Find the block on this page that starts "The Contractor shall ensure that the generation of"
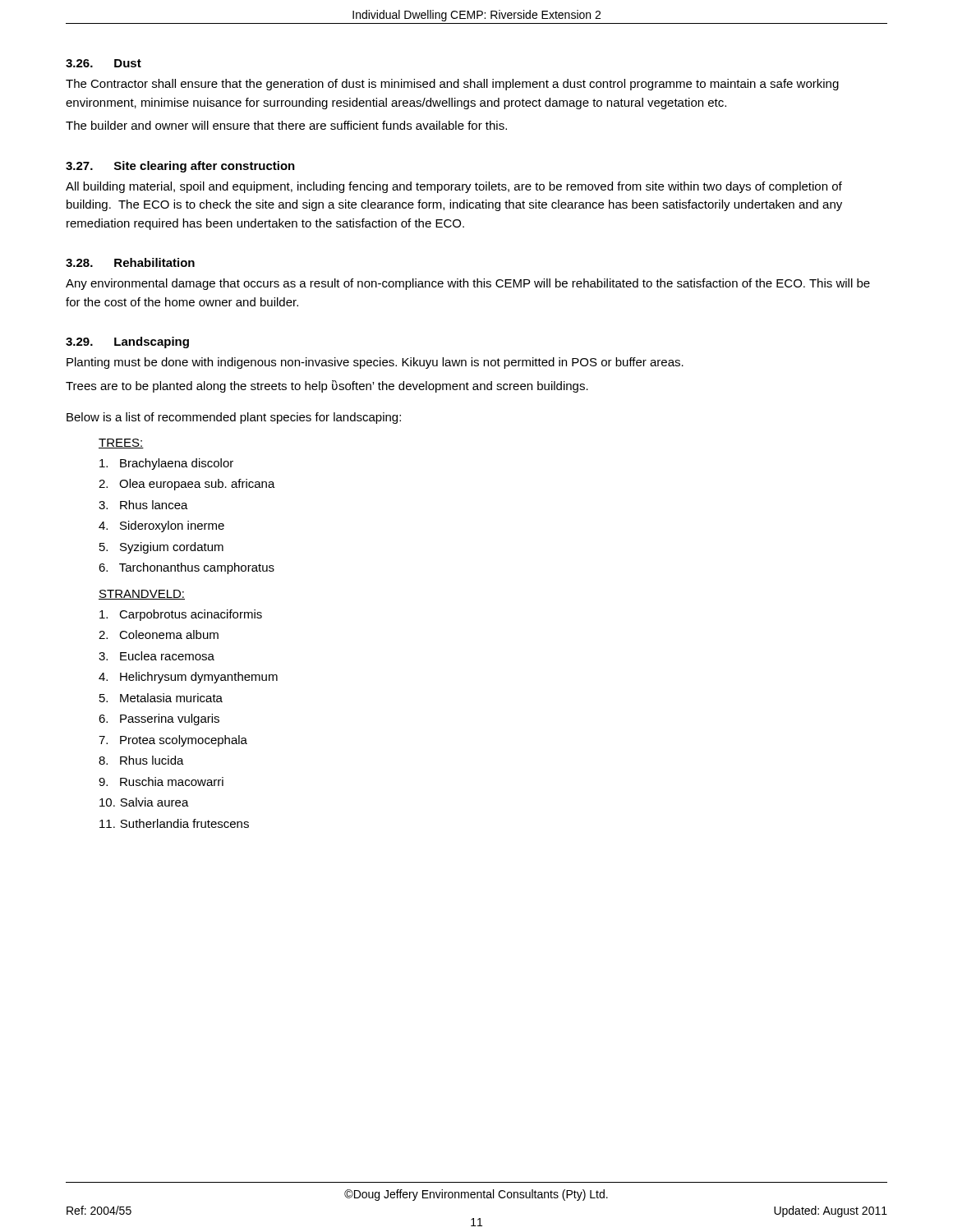 click(x=452, y=93)
